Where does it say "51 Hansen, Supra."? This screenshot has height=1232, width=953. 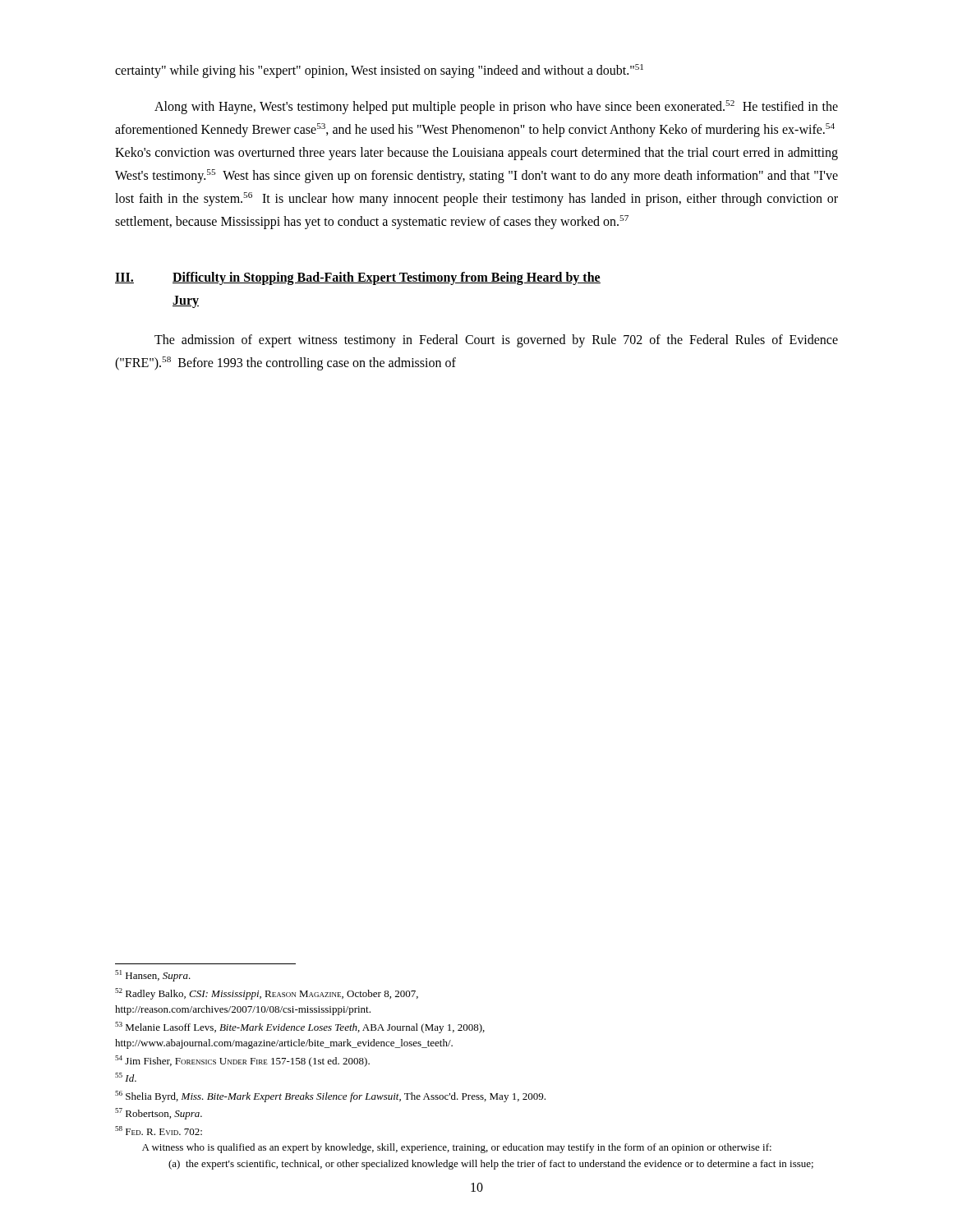(153, 975)
